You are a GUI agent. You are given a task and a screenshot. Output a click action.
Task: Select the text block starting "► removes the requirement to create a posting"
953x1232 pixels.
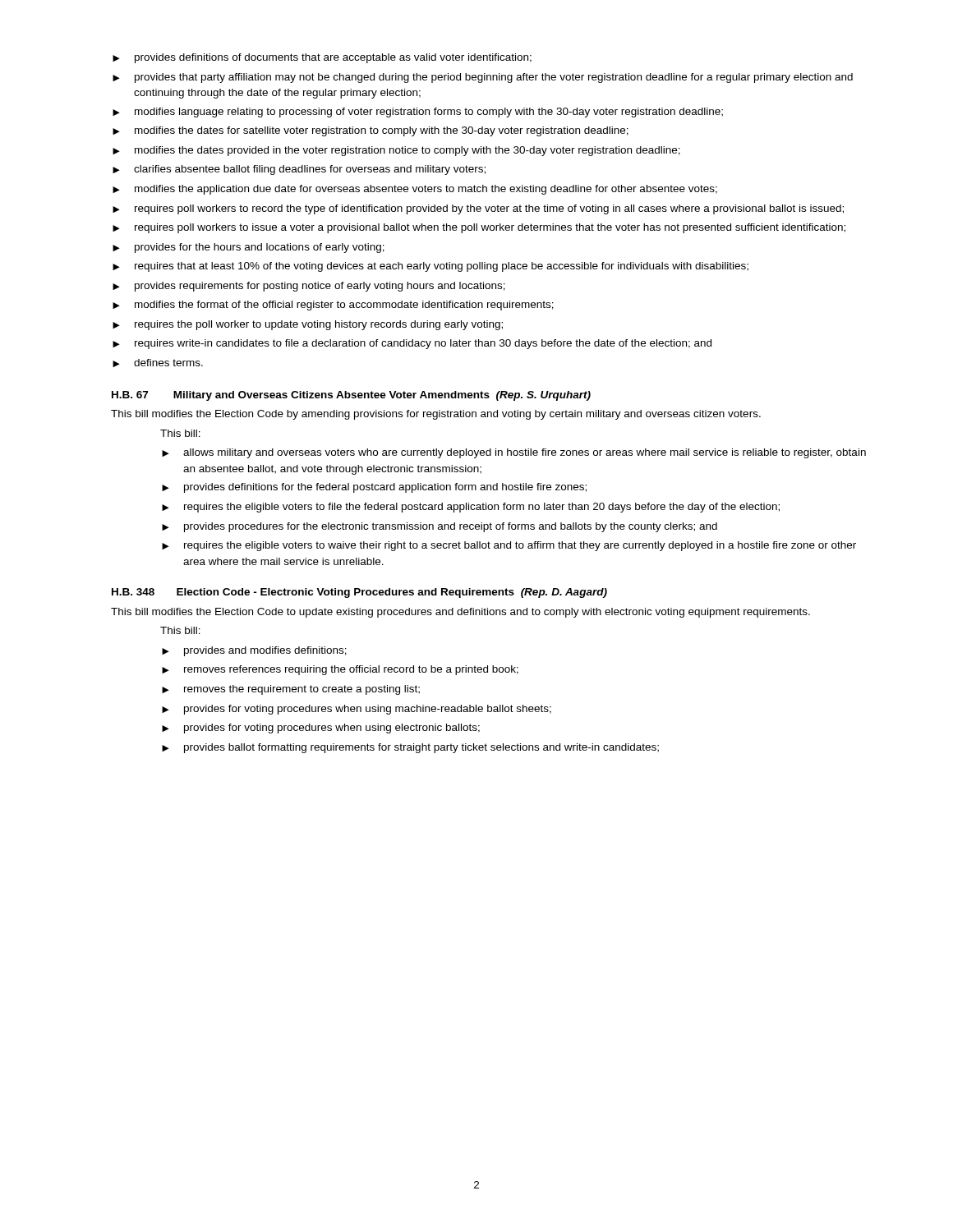(x=291, y=690)
